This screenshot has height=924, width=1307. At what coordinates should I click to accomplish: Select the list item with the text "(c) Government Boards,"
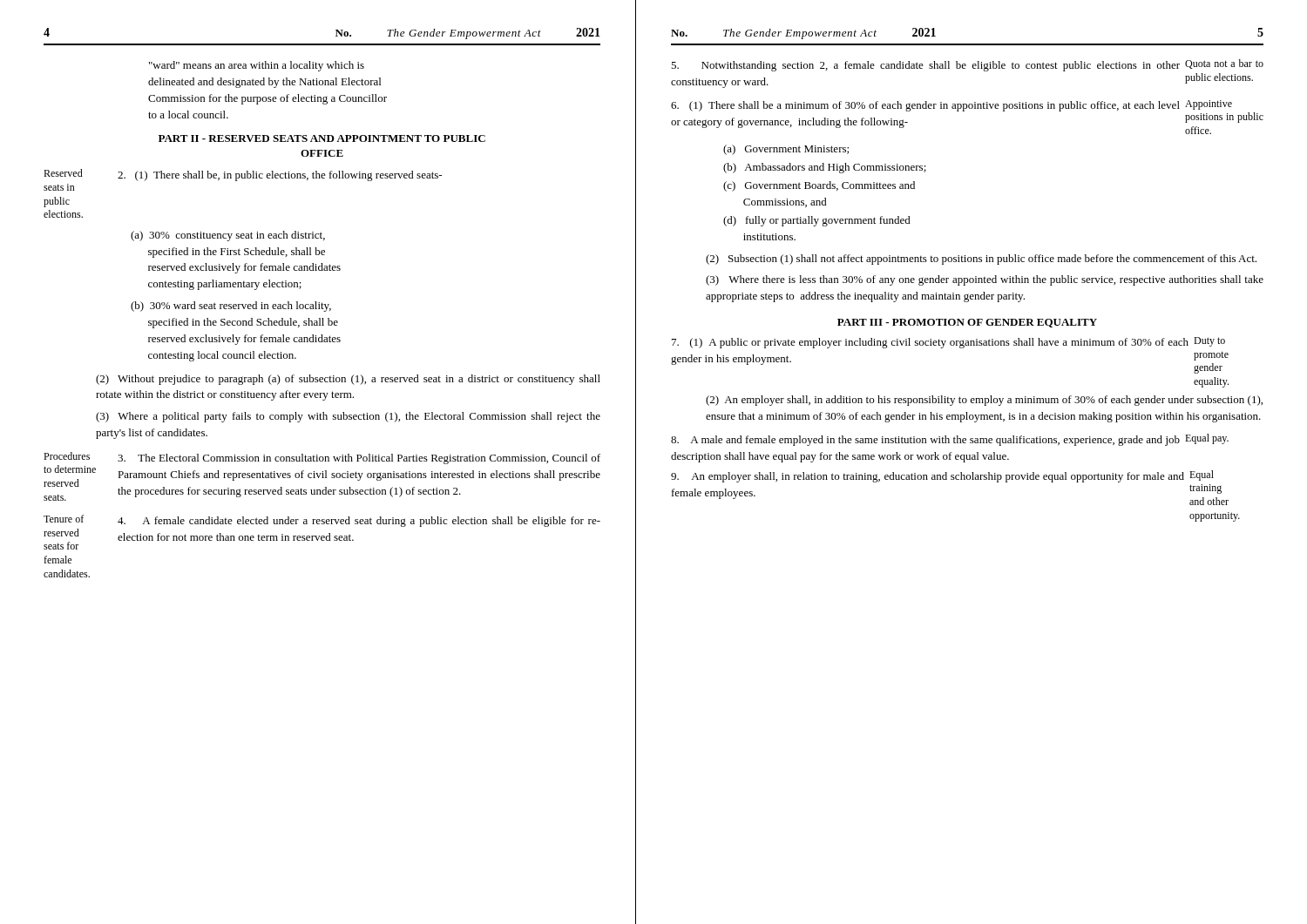coord(819,193)
